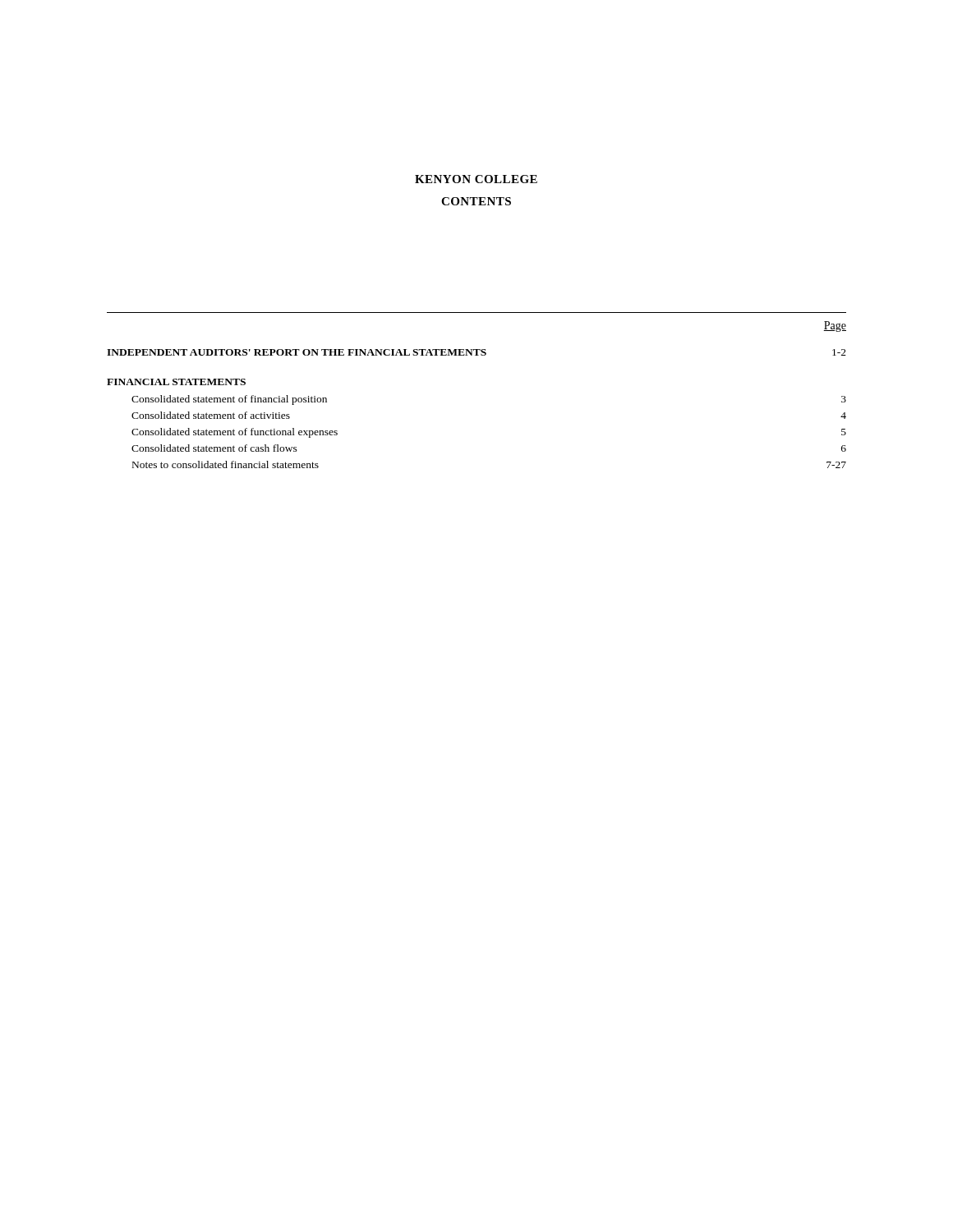Click on the table containing "Consolidated statement of cash flows"
The height and width of the screenshot is (1232, 953).
pyautogui.click(x=476, y=393)
